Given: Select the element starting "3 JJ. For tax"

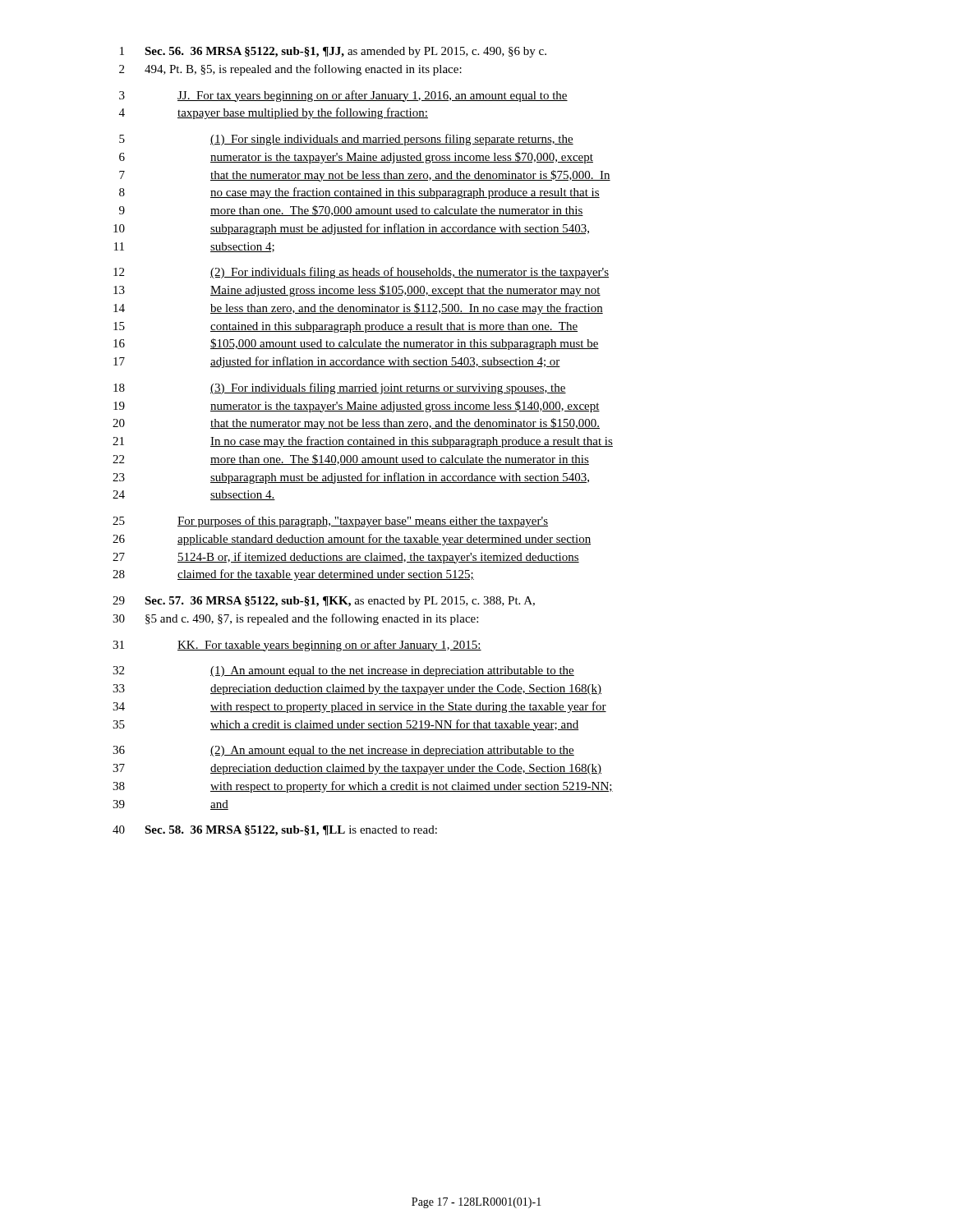Looking at the screenshot, I should click(x=485, y=104).
